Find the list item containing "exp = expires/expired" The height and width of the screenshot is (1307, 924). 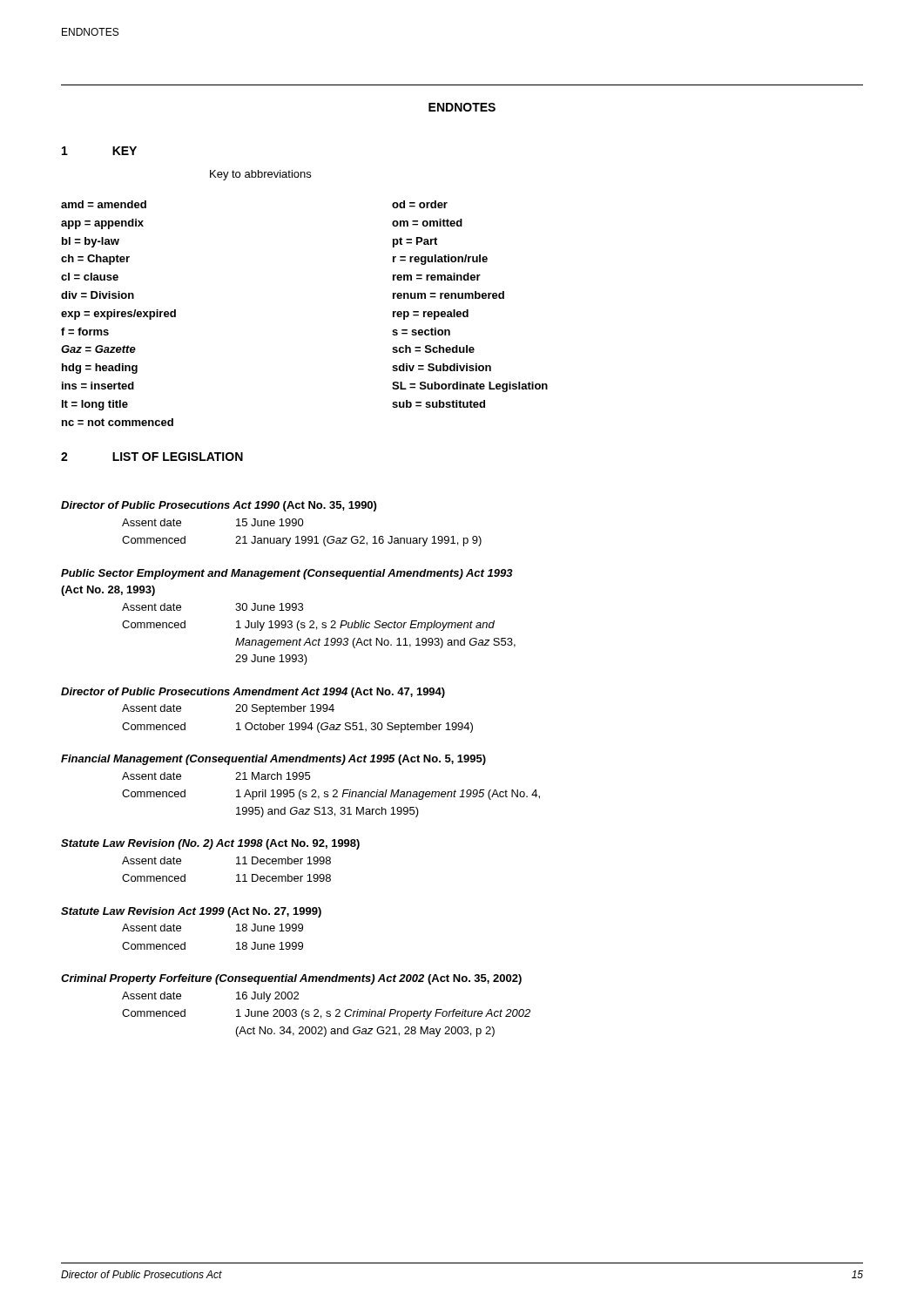[119, 313]
